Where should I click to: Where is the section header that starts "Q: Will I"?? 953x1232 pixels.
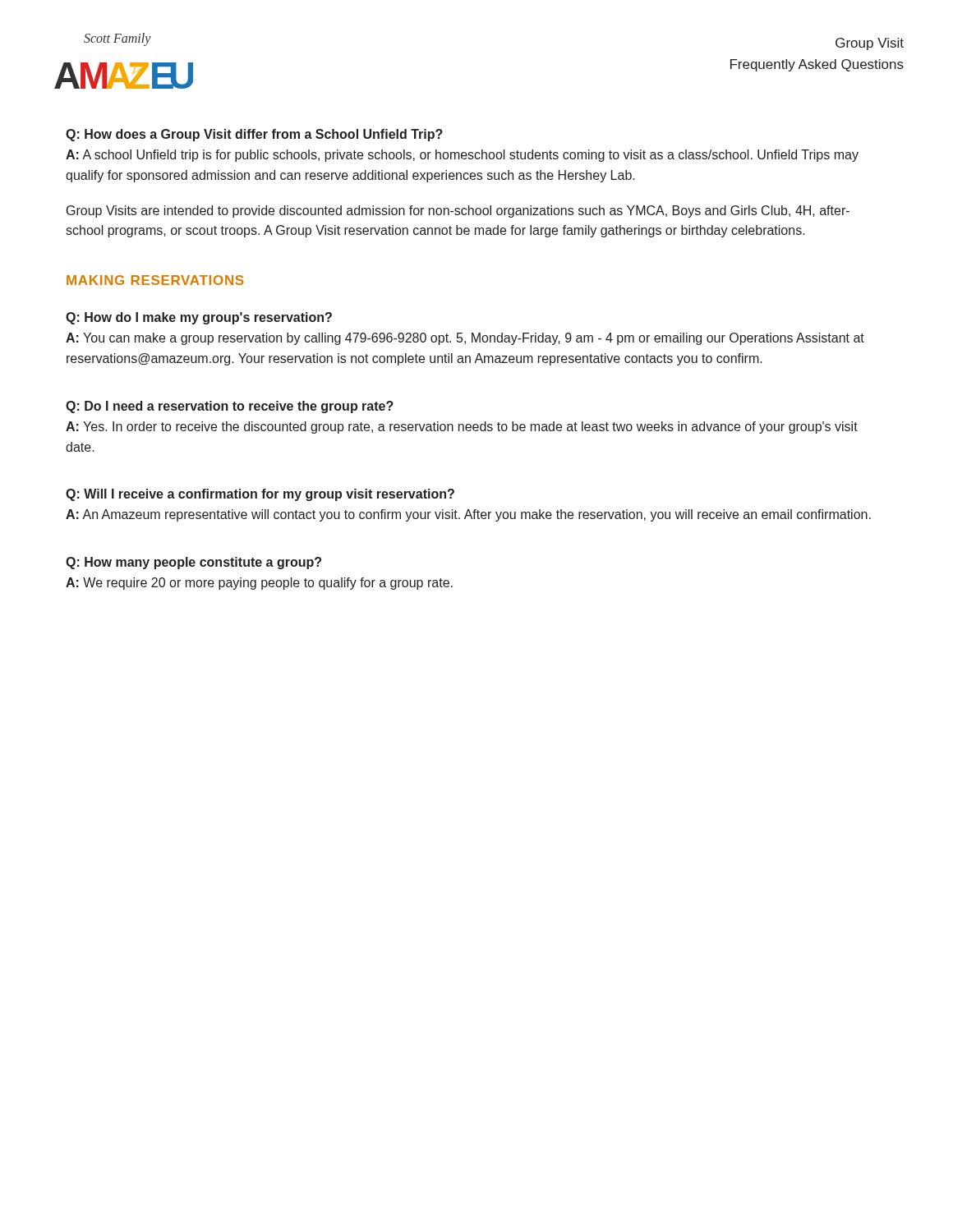(x=260, y=494)
